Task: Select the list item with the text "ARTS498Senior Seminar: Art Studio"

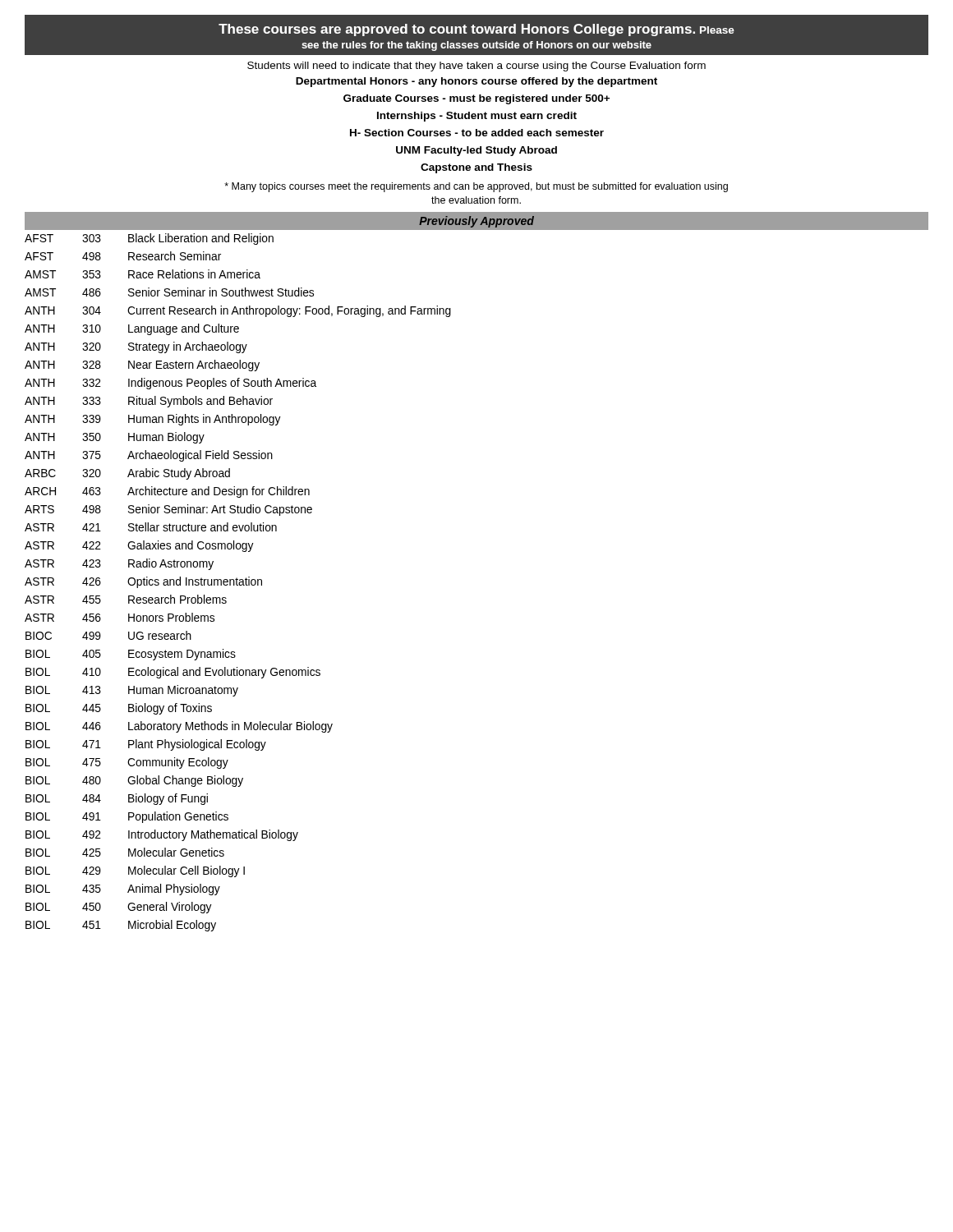Action: (x=168, y=510)
